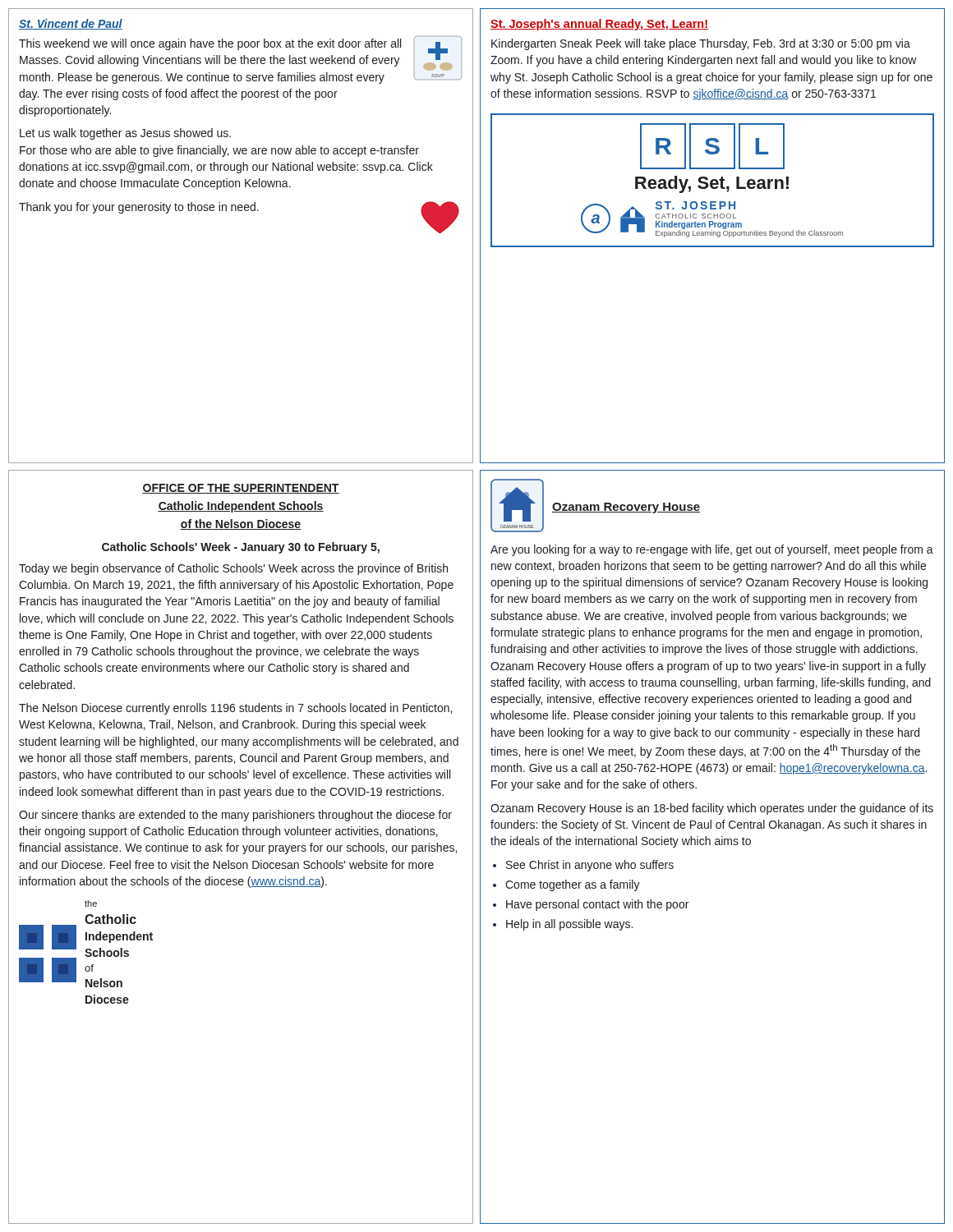
Task: Point to the block beginning "This weekend we"
Action: point(240,60)
